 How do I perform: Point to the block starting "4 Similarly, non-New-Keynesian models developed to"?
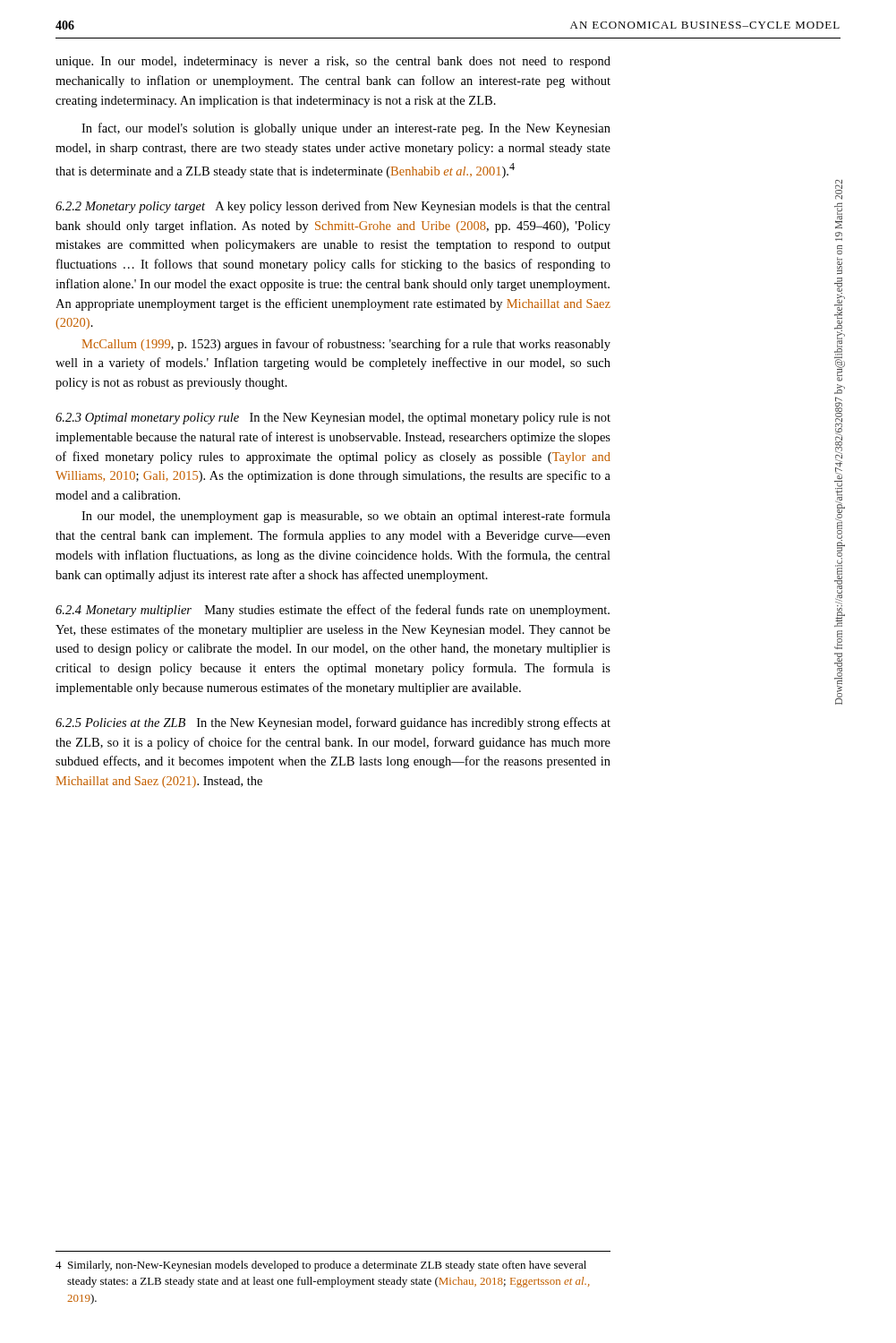[x=333, y=1282]
